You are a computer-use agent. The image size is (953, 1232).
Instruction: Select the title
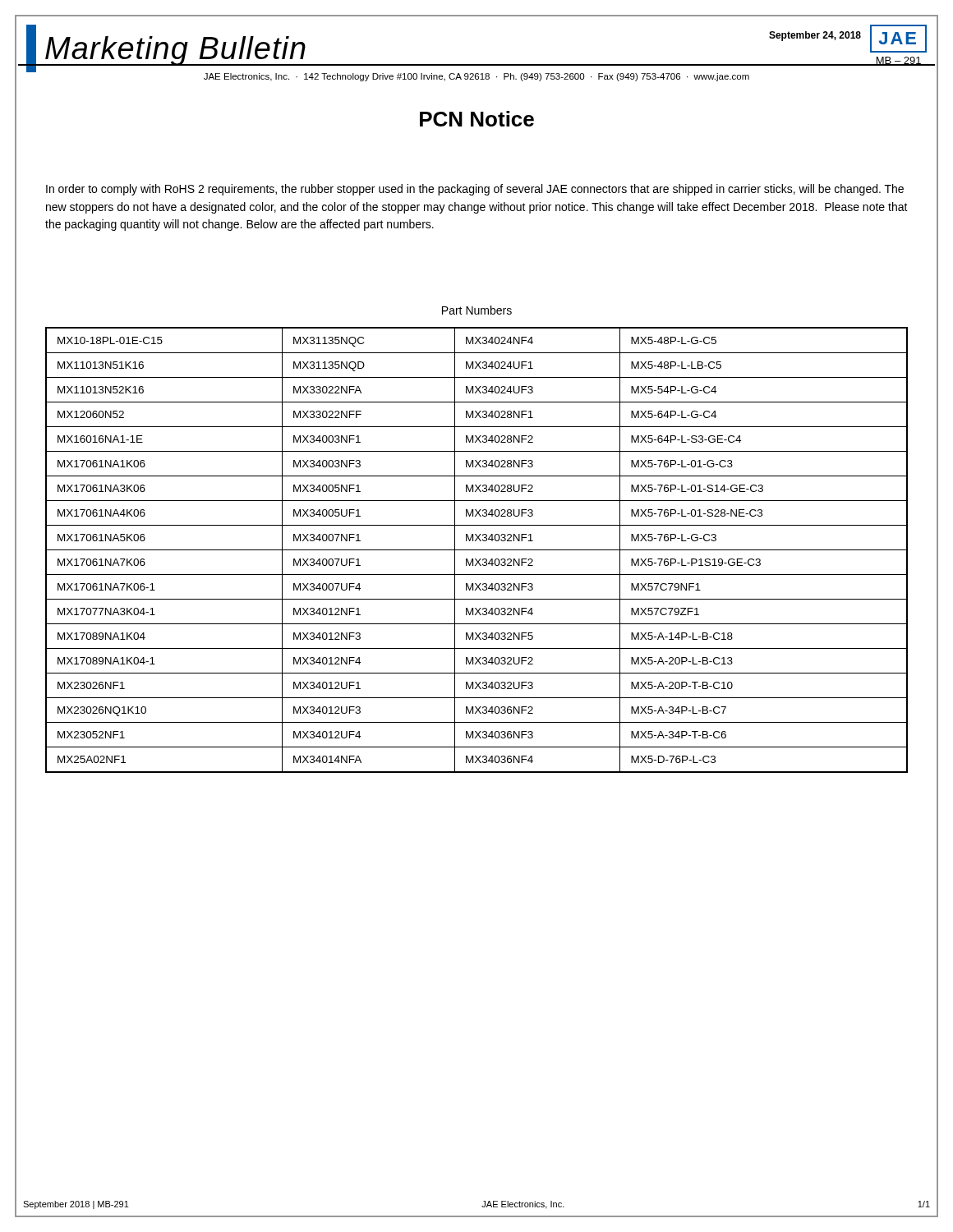[x=476, y=119]
